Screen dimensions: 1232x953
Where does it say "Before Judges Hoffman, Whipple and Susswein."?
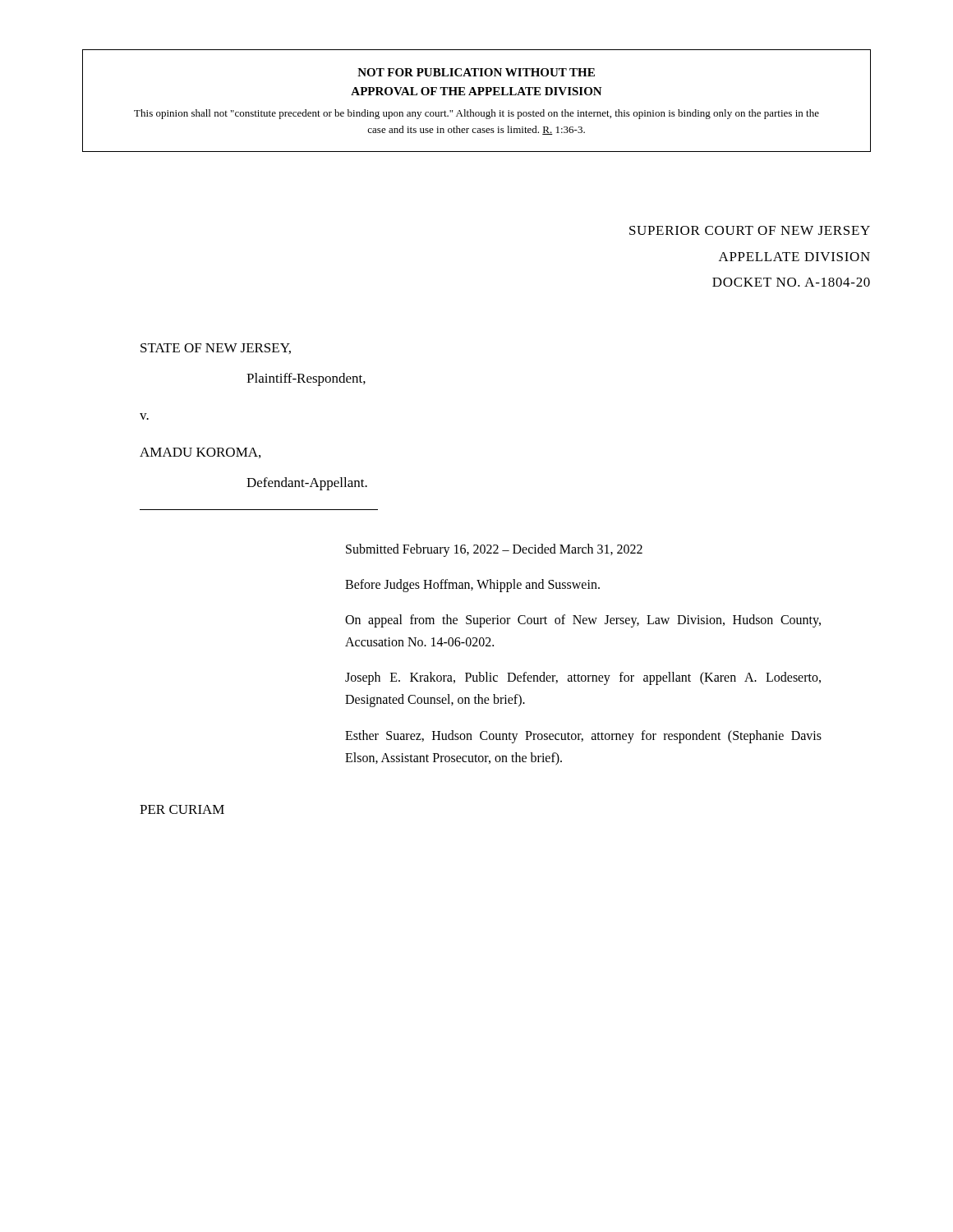(x=473, y=584)
